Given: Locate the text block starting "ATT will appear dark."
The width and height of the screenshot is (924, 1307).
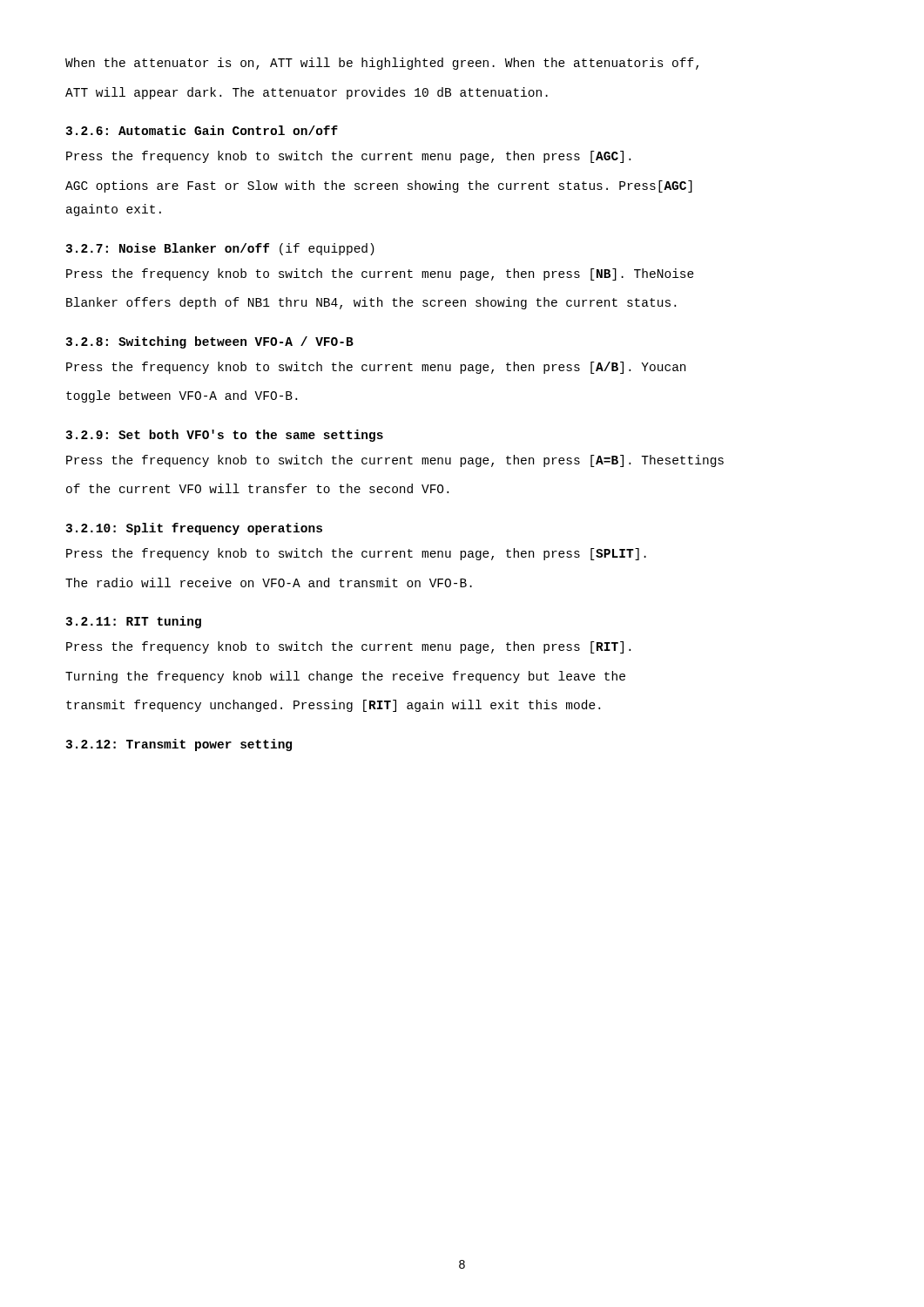Looking at the screenshot, I should (308, 93).
